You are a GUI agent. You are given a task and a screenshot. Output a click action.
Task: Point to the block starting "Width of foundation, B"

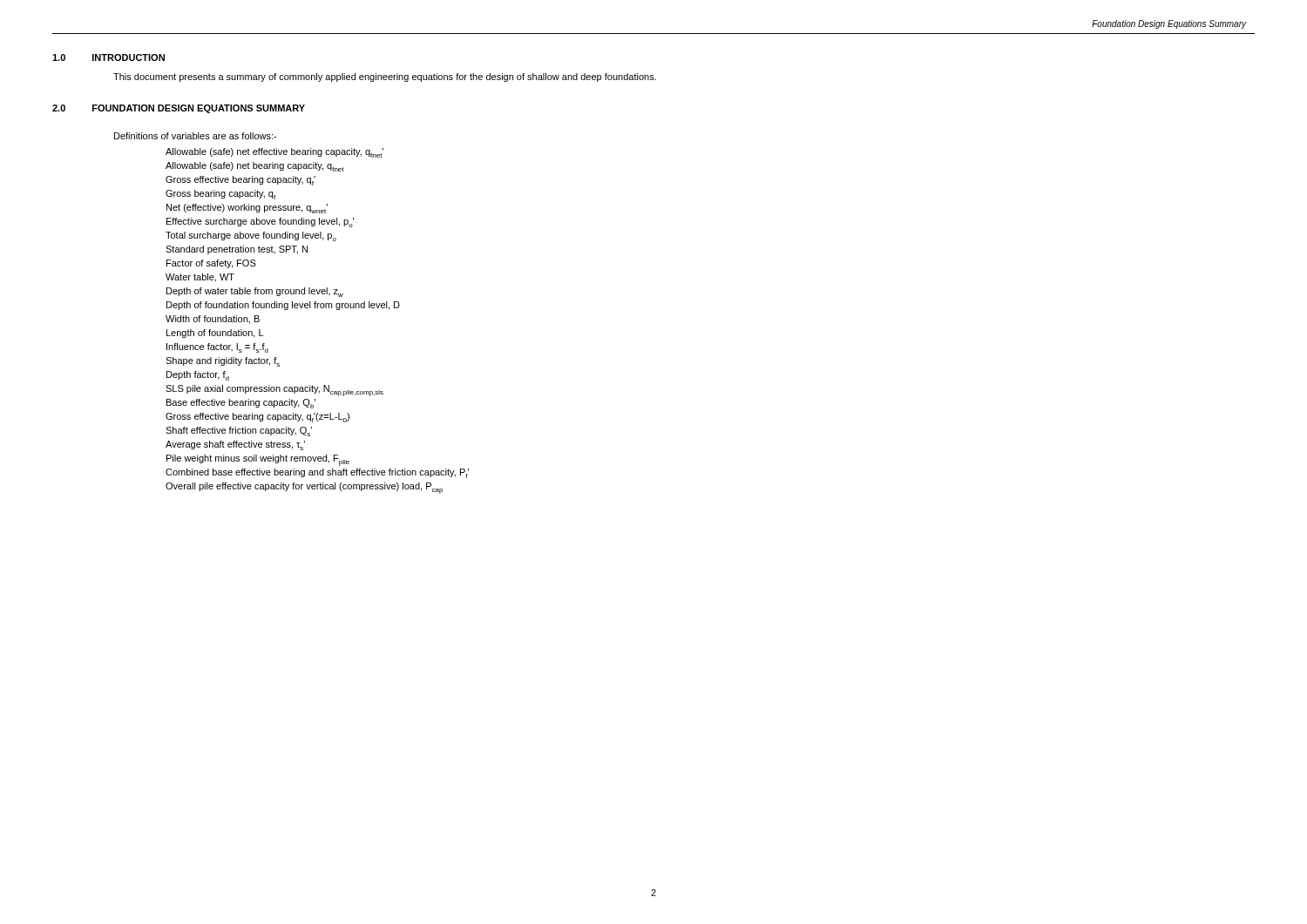213,319
